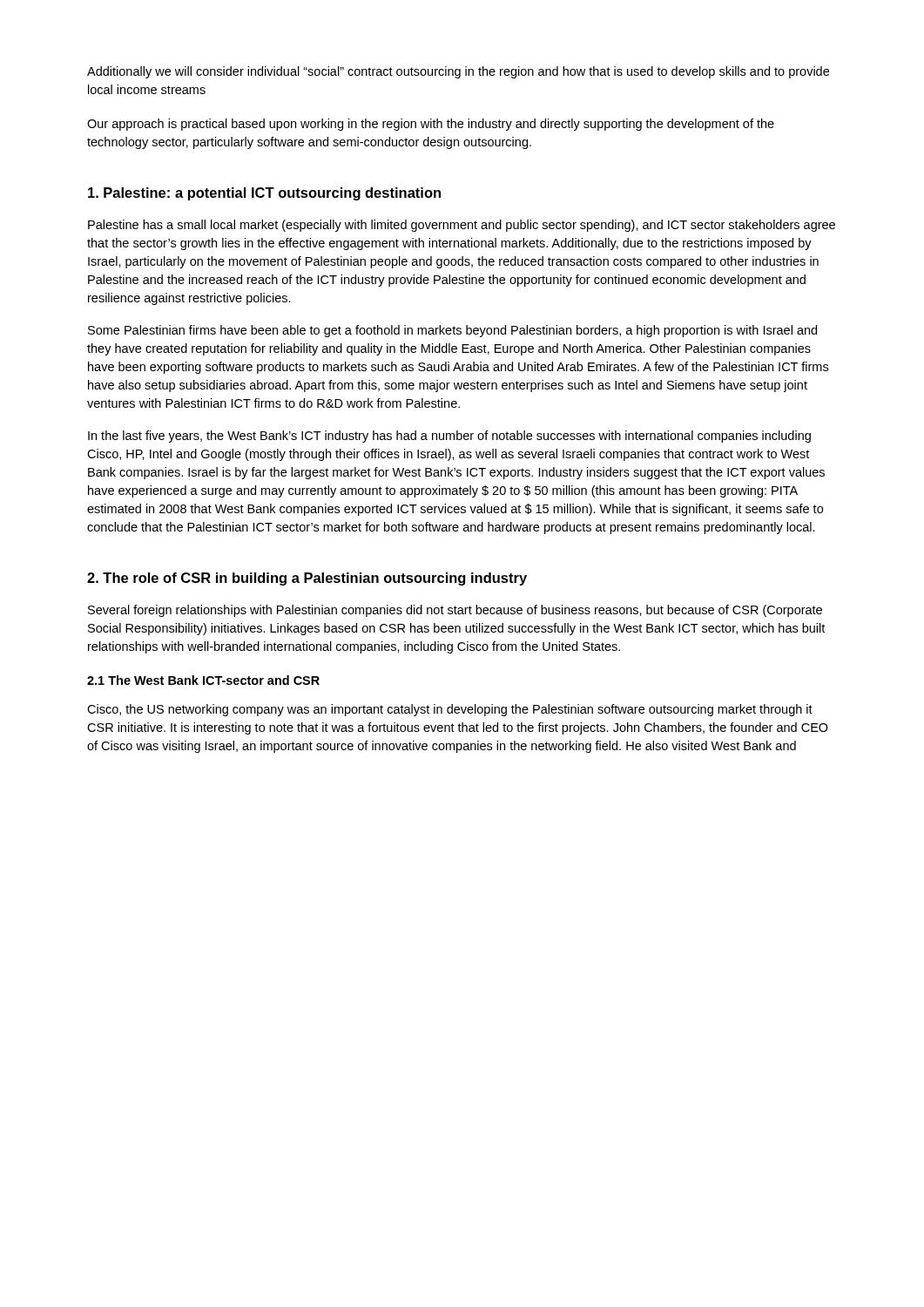The image size is (924, 1307).
Task: Find the block on this page that starts "Several foreign relationships with Palestinian"
Action: [456, 628]
